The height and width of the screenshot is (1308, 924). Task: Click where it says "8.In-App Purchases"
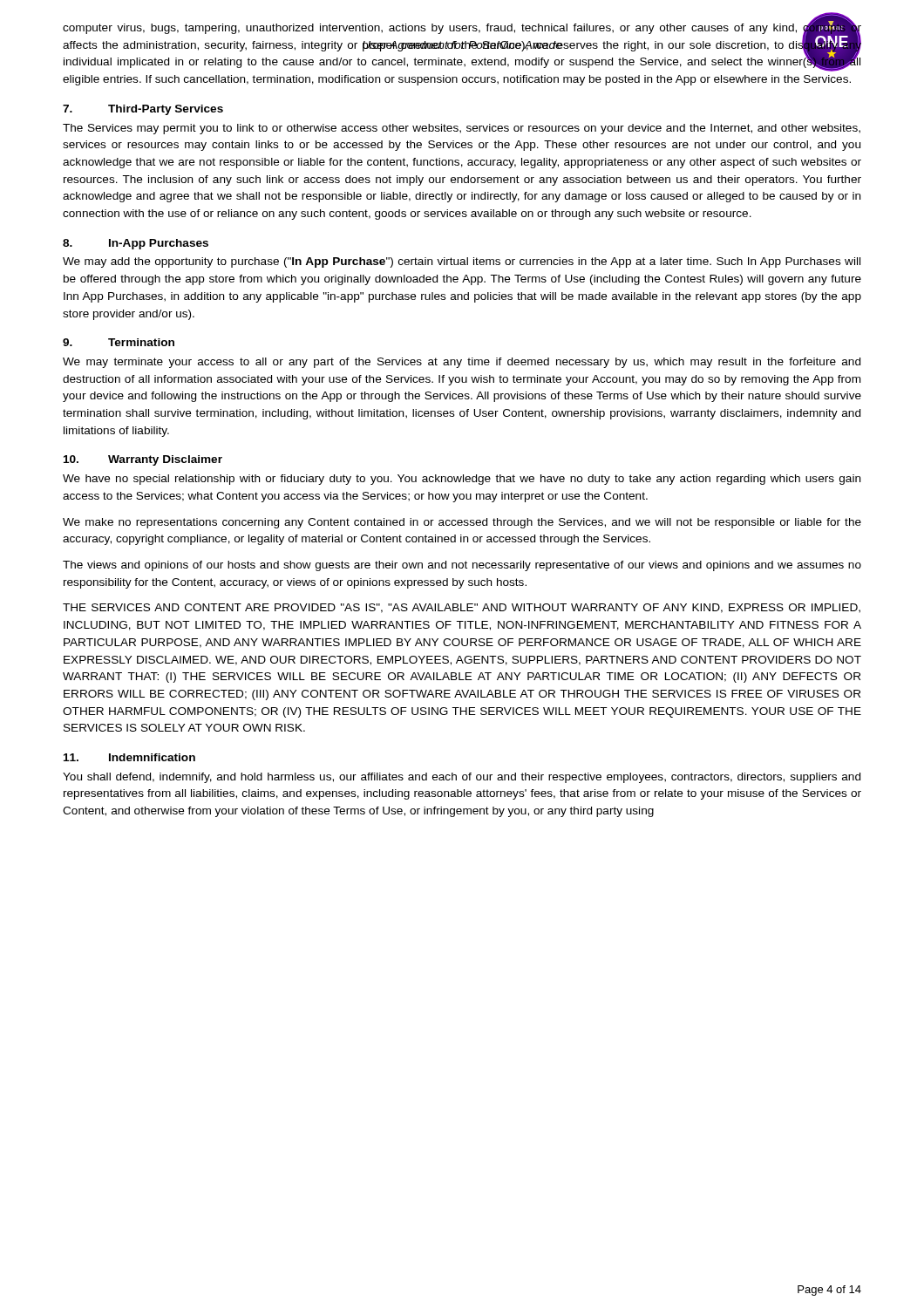136,243
